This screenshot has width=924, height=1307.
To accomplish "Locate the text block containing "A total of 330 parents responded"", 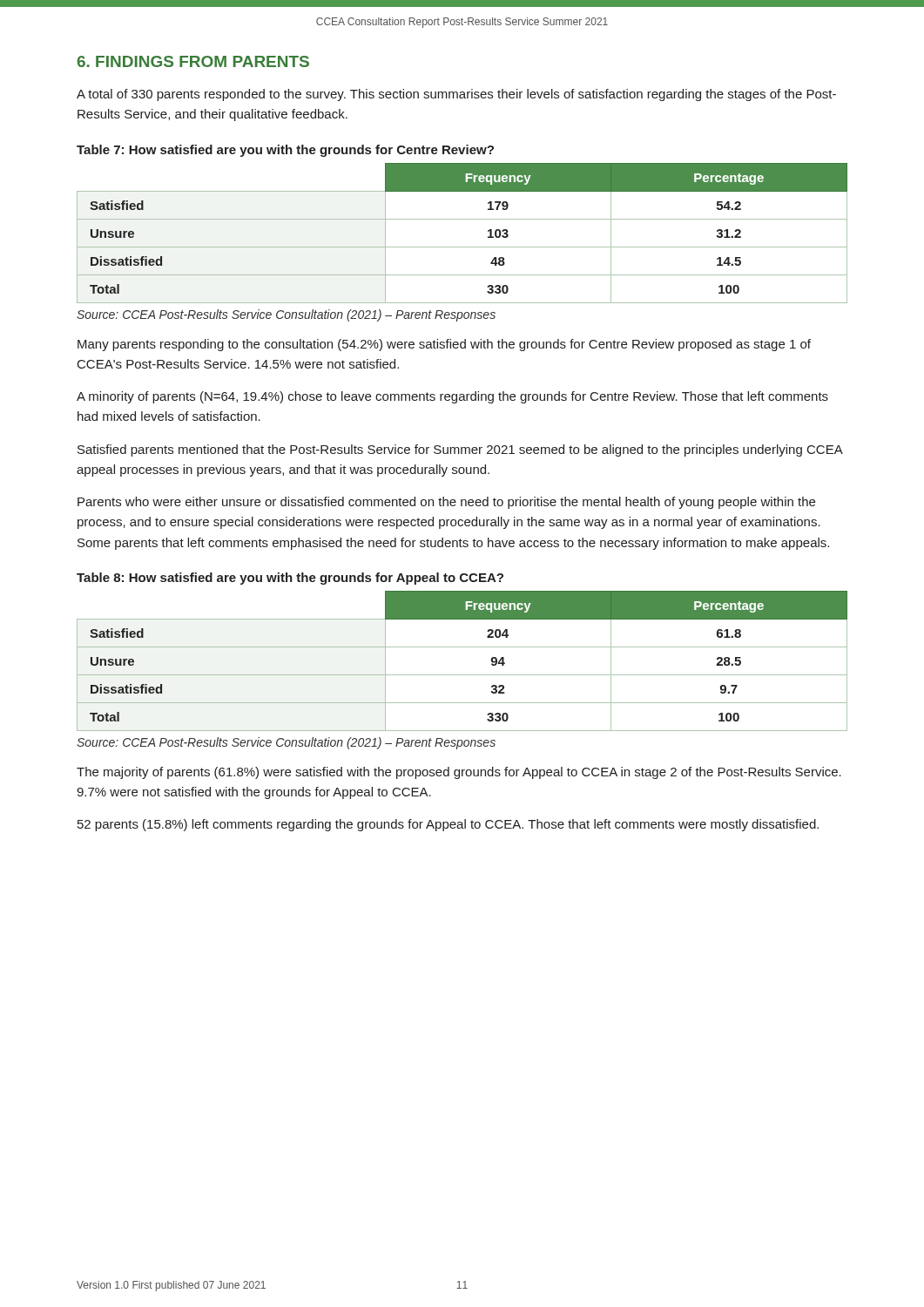I will tap(457, 104).
